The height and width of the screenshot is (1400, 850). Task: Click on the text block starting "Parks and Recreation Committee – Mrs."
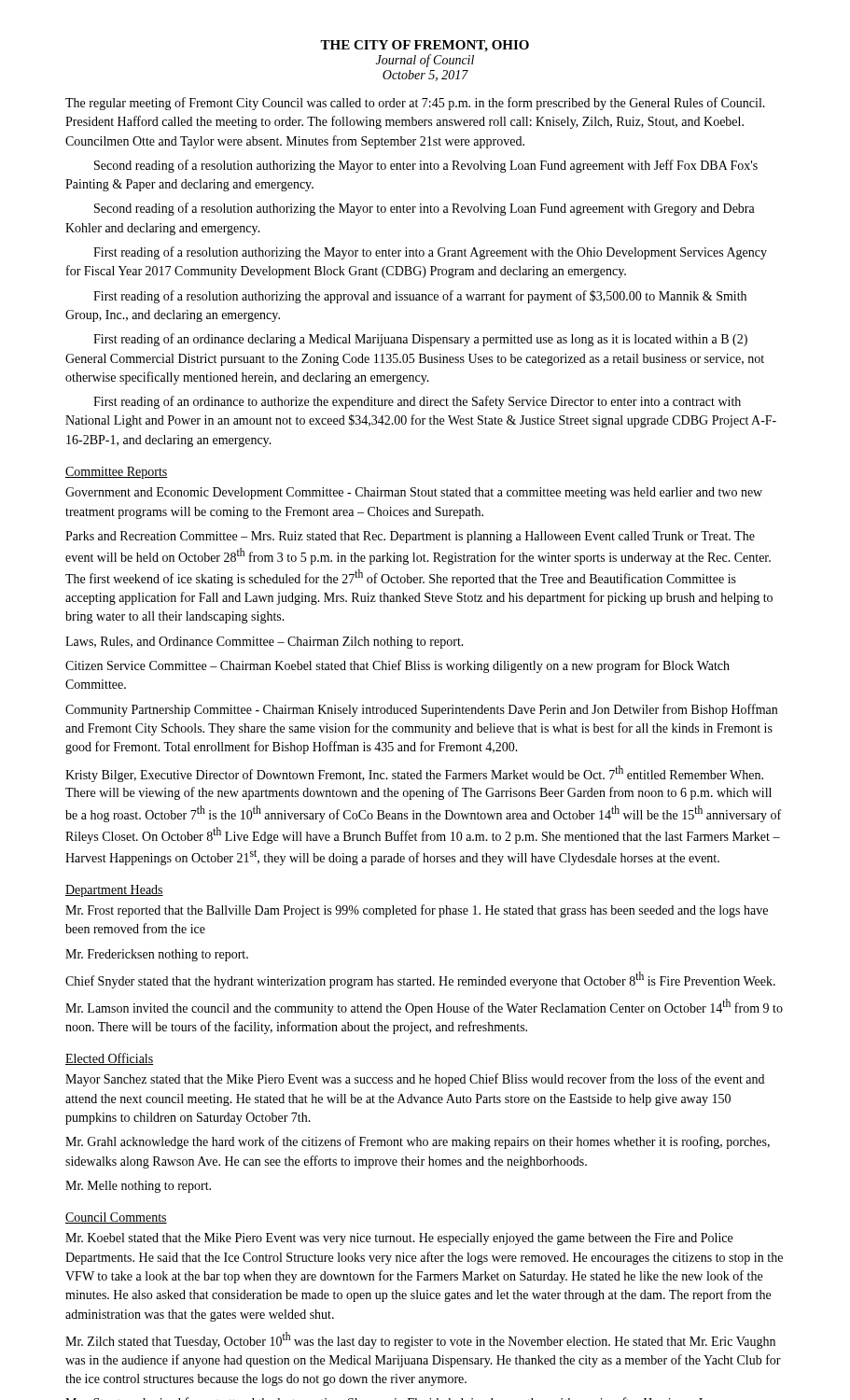click(425, 577)
